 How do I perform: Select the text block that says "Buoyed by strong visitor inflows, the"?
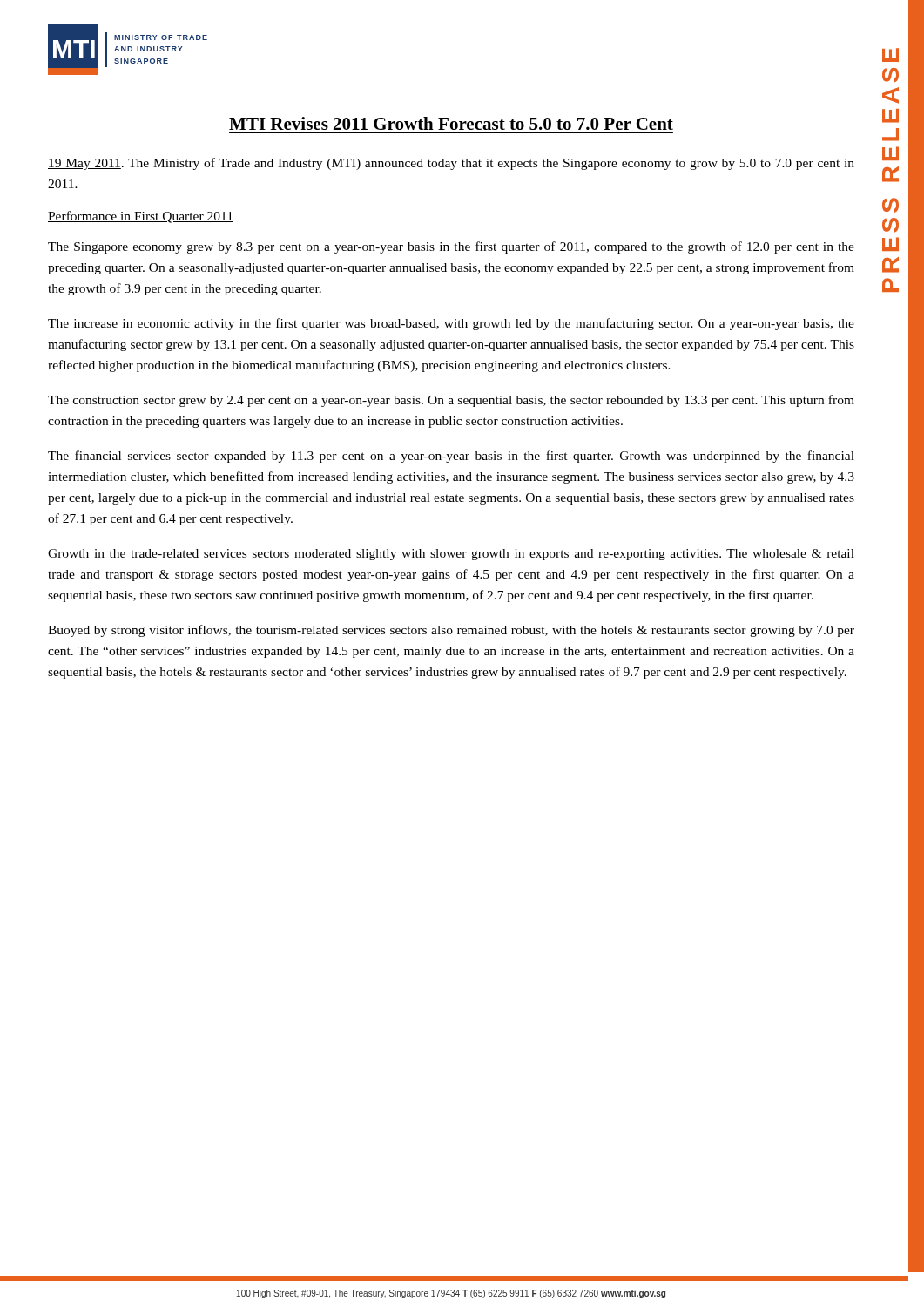[x=451, y=651]
